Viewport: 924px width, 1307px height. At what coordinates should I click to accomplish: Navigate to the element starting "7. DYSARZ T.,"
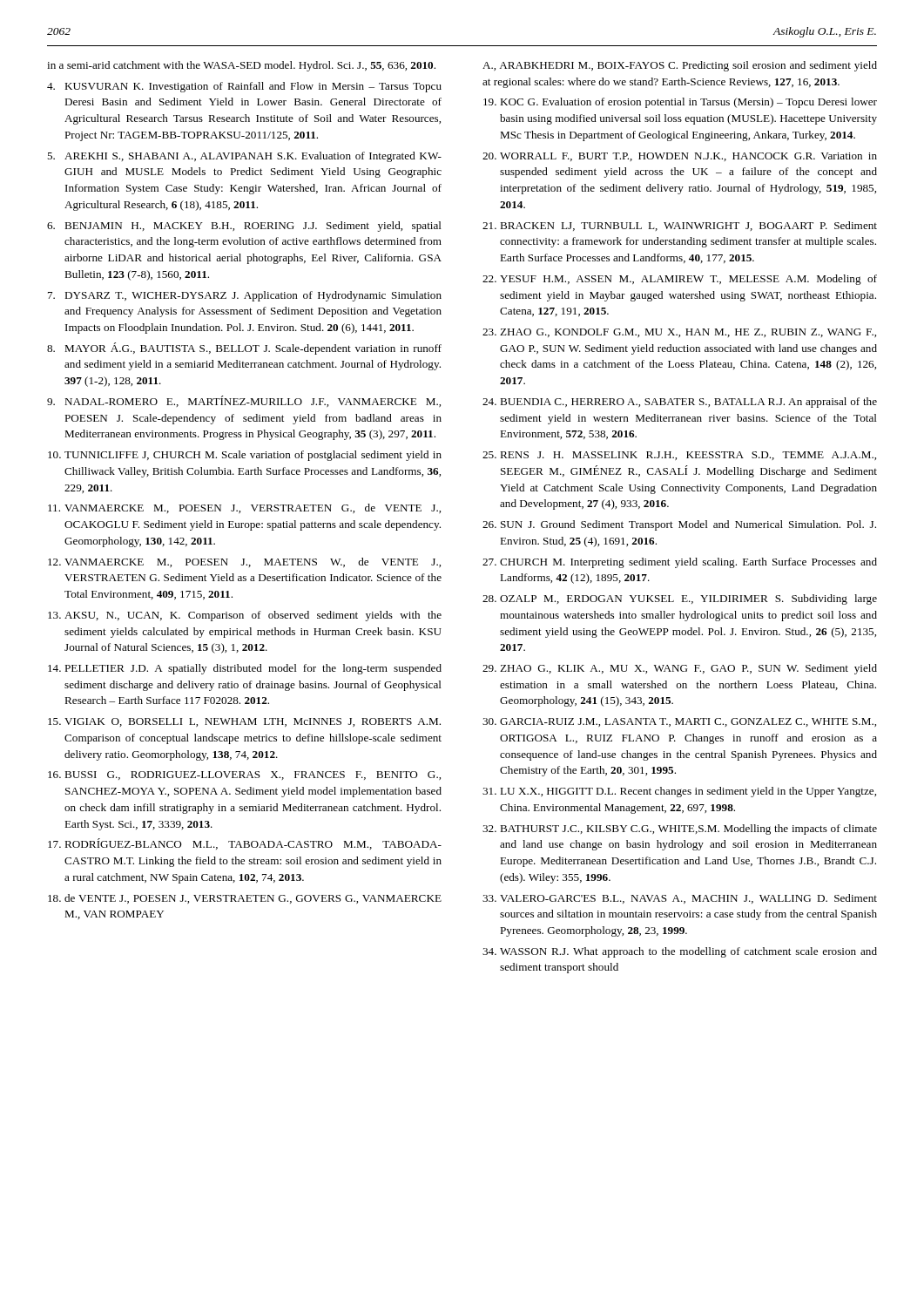[x=244, y=312]
